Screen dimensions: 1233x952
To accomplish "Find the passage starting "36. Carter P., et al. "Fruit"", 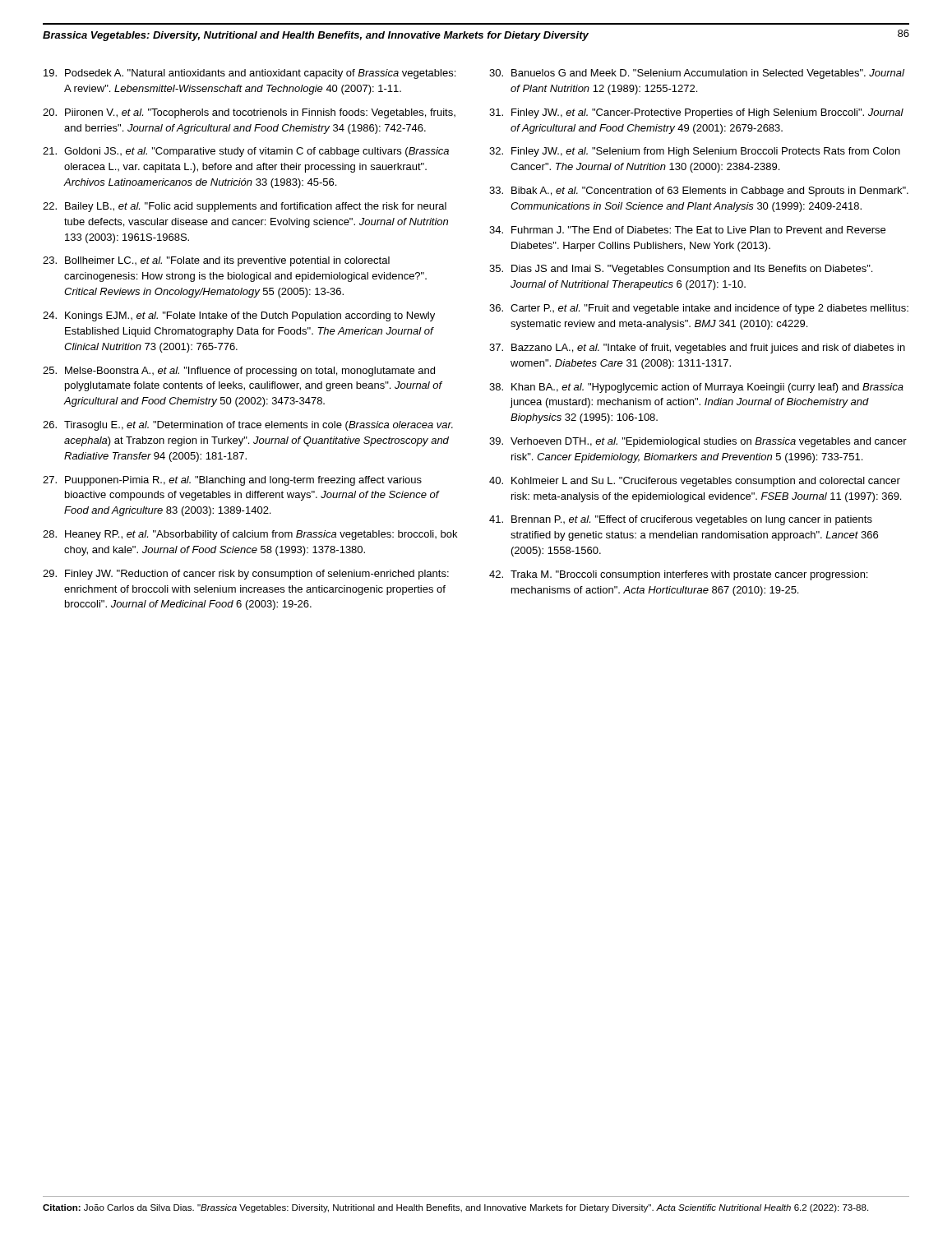I will click(699, 316).
